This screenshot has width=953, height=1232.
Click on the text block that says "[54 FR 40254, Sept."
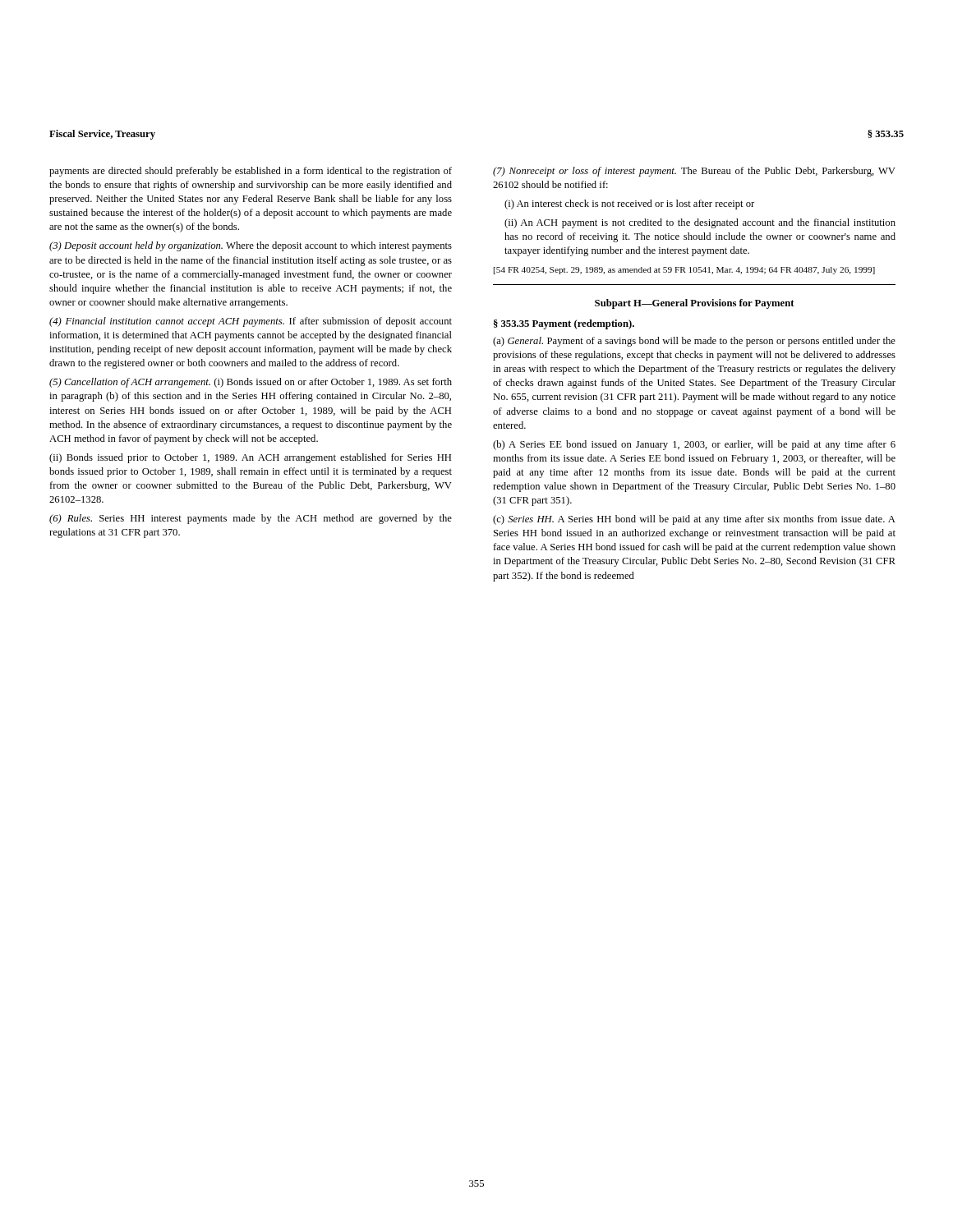[x=694, y=270]
